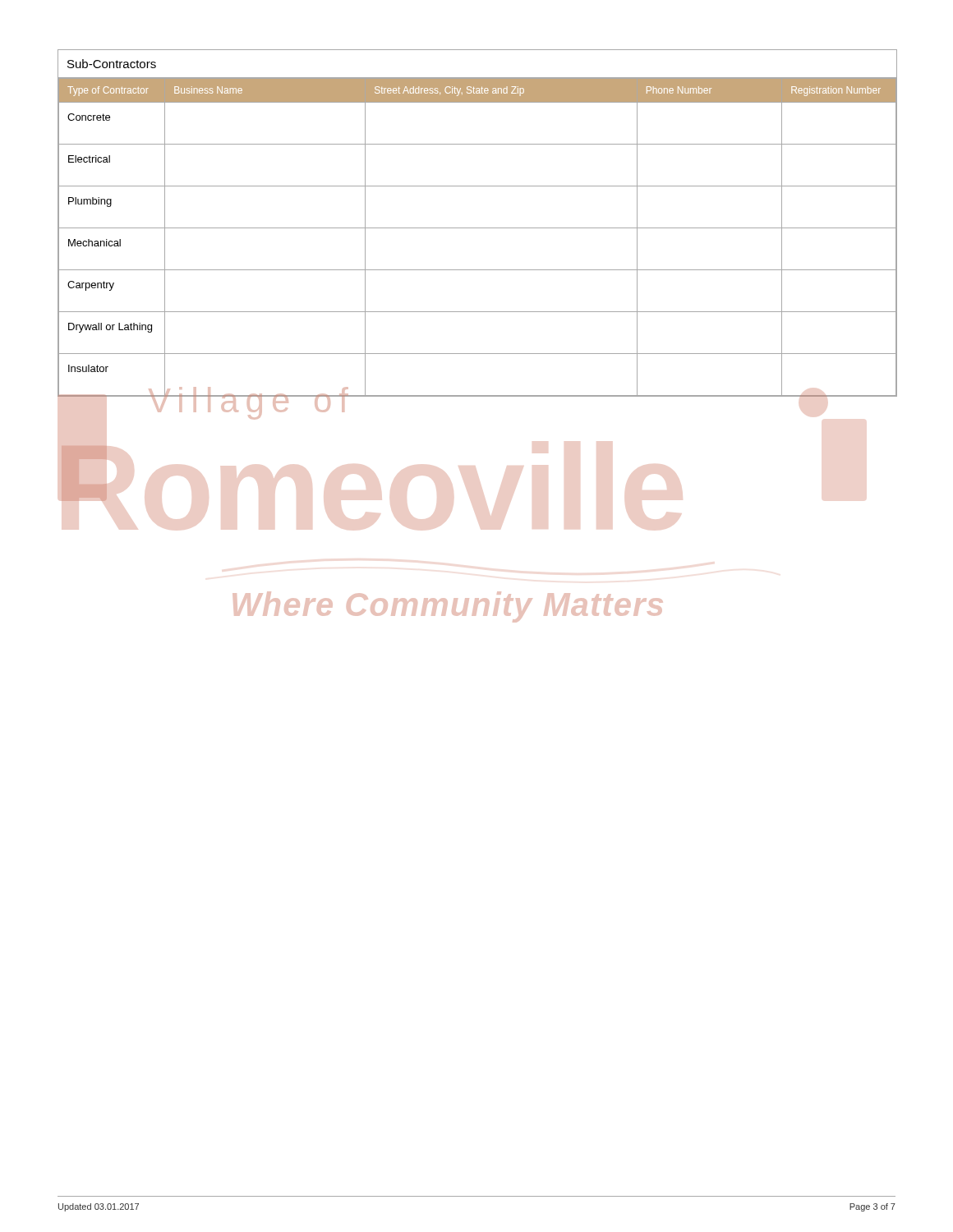Find the table that mentions "Phone Number"
The width and height of the screenshot is (953, 1232).
point(476,223)
